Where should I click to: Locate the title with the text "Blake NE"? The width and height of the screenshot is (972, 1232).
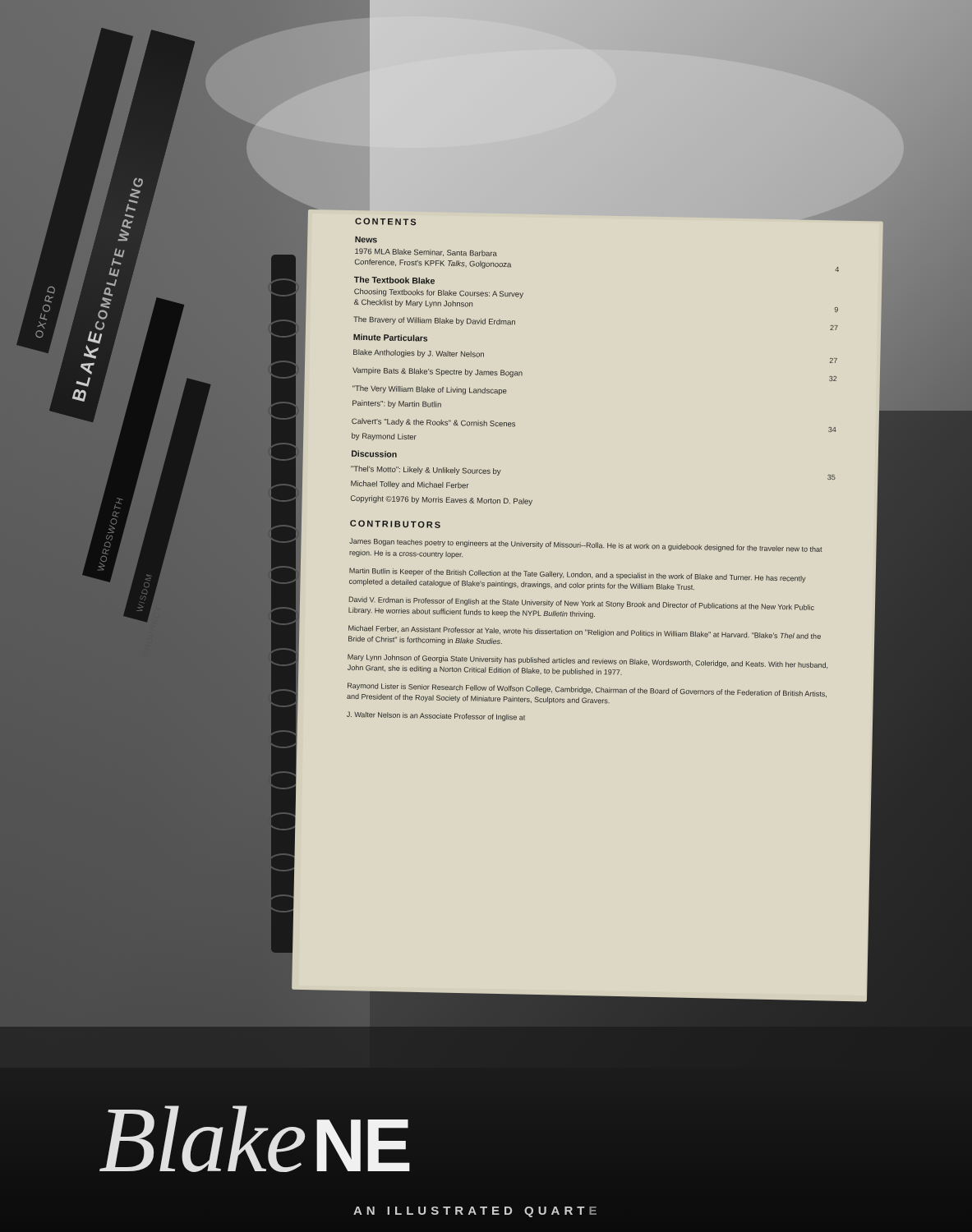point(254,1140)
